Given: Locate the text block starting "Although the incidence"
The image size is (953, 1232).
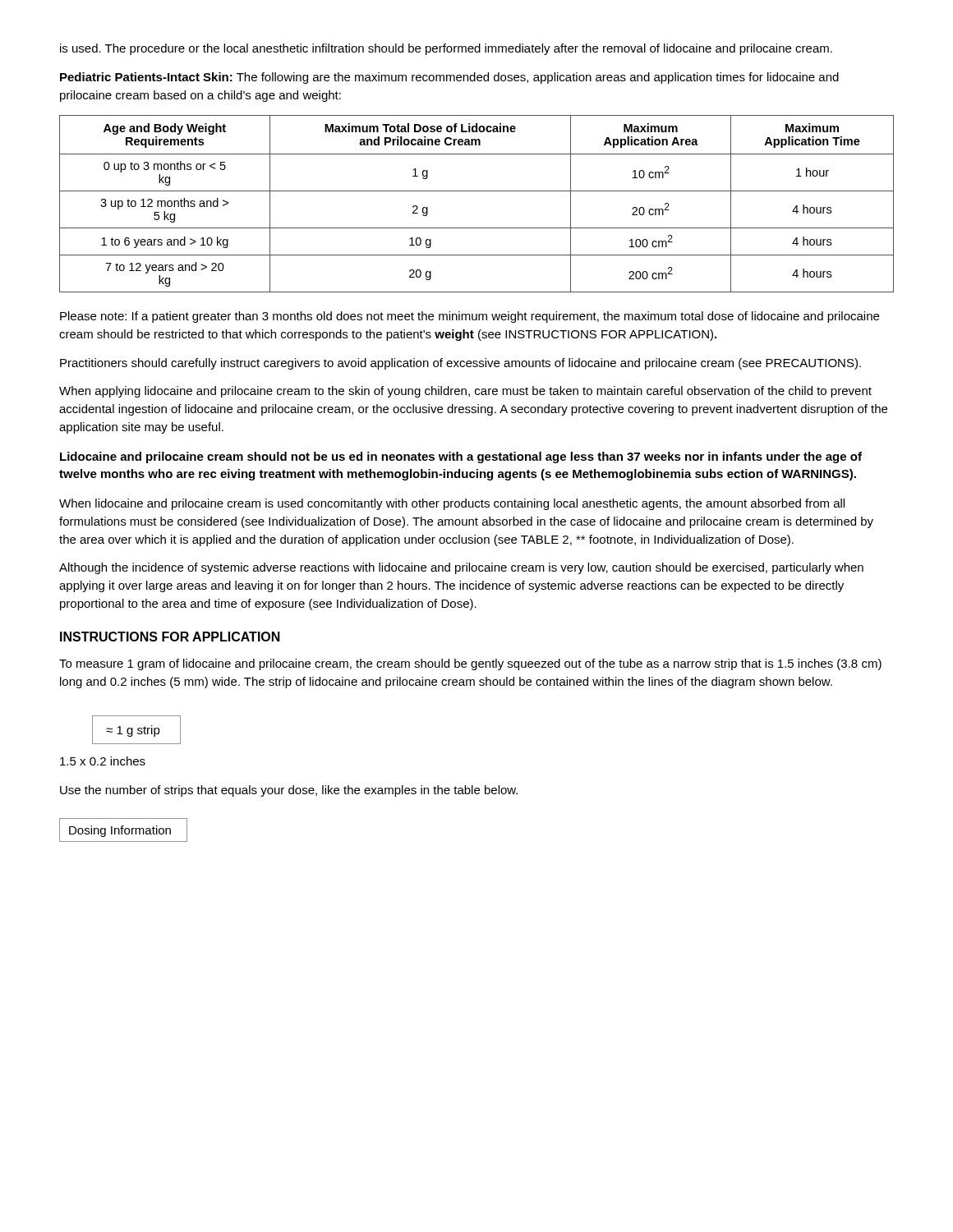Looking at the screenshot, I should pos(476,586).
